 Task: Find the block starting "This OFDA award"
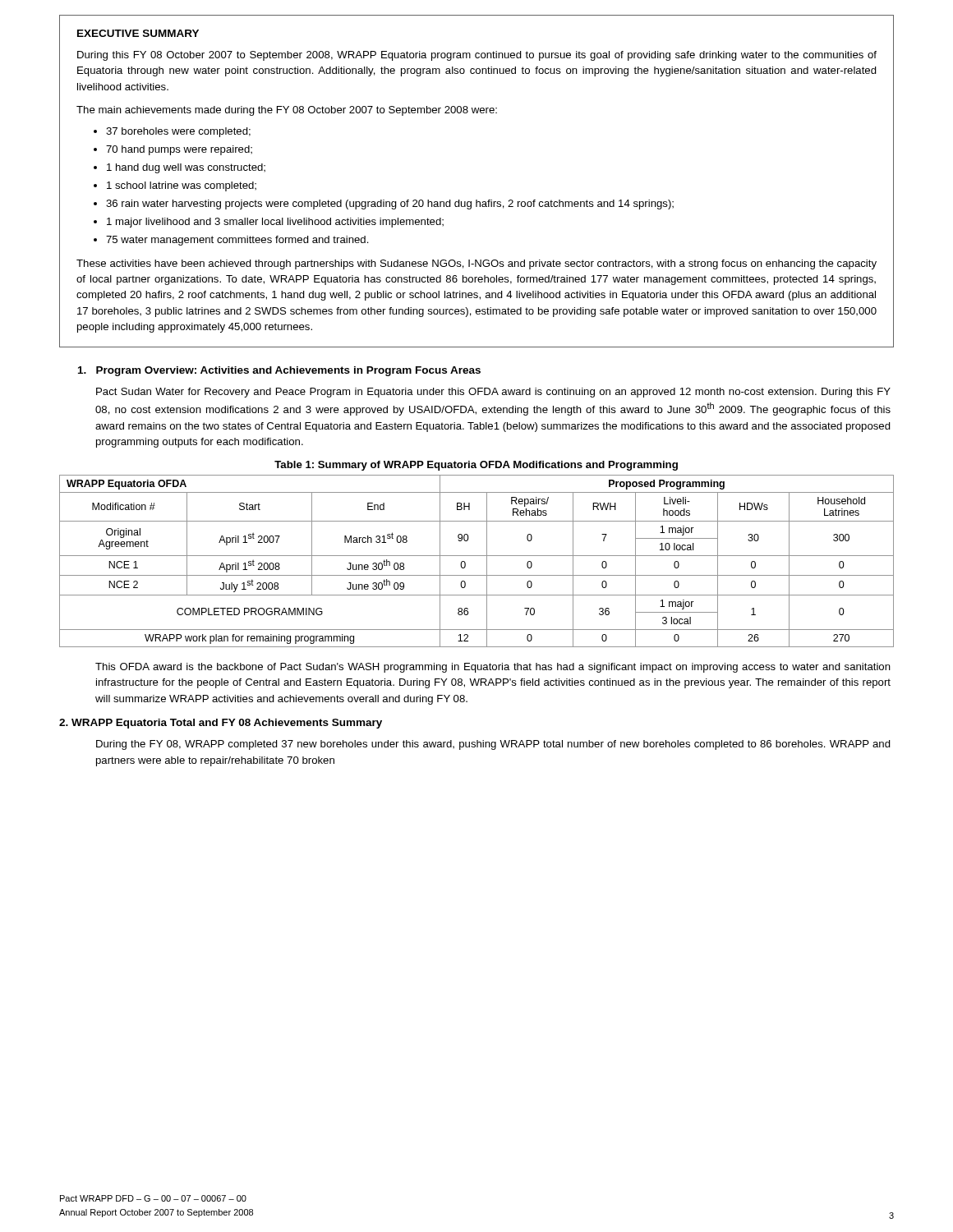click(493, 682)
